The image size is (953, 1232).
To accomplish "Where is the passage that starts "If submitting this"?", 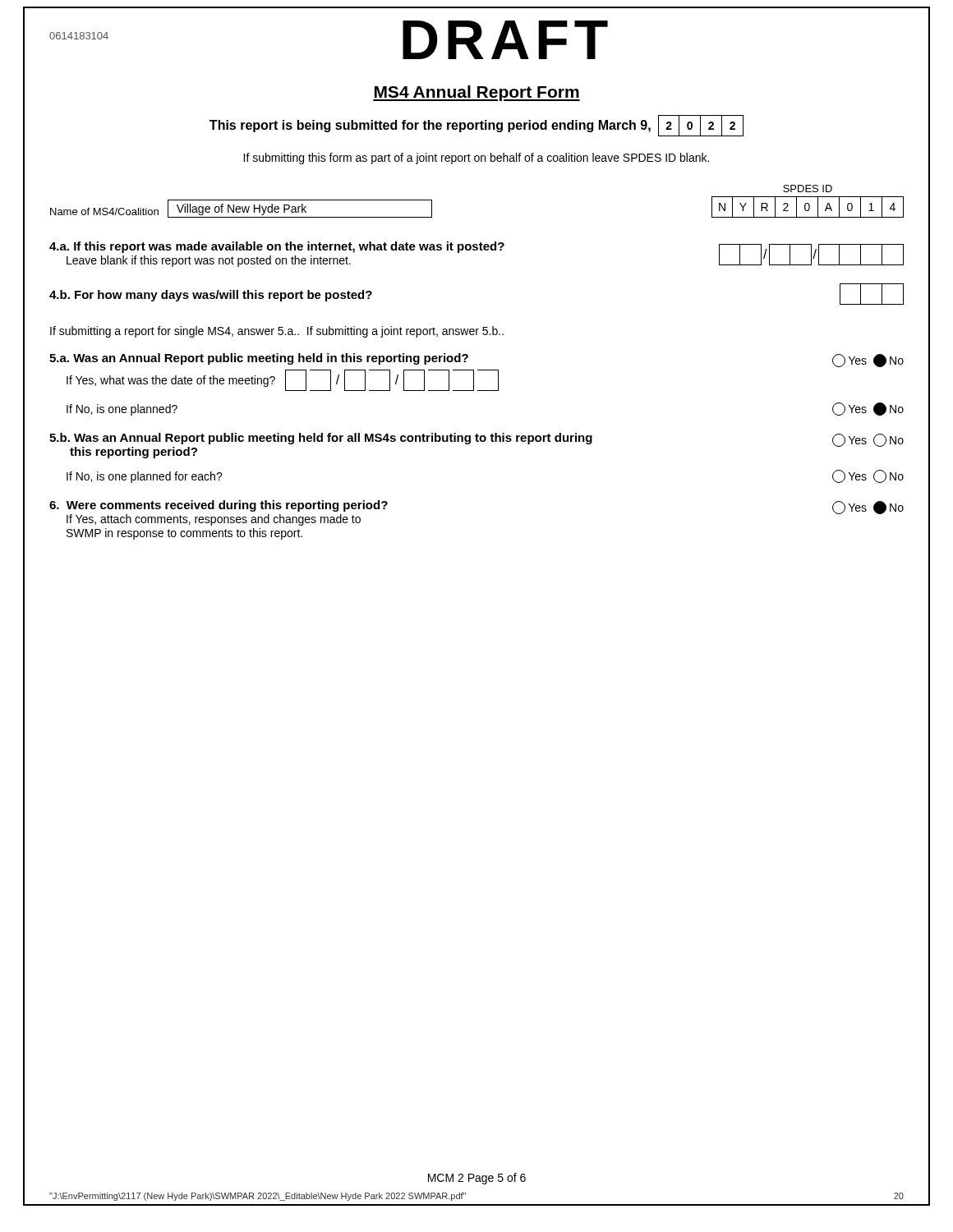I will point(476,158).
